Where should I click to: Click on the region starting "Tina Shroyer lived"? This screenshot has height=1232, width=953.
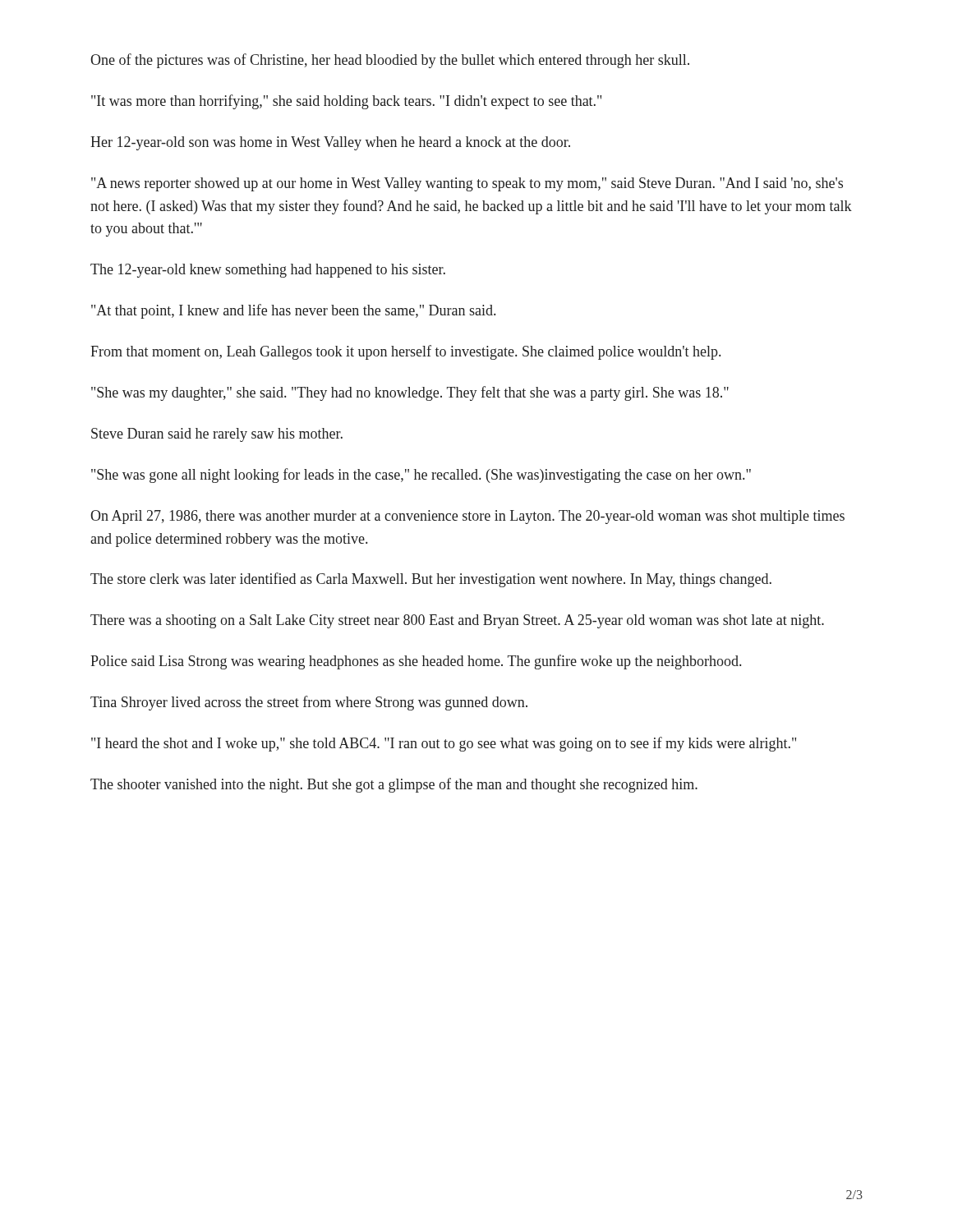[x=309, y=702]
